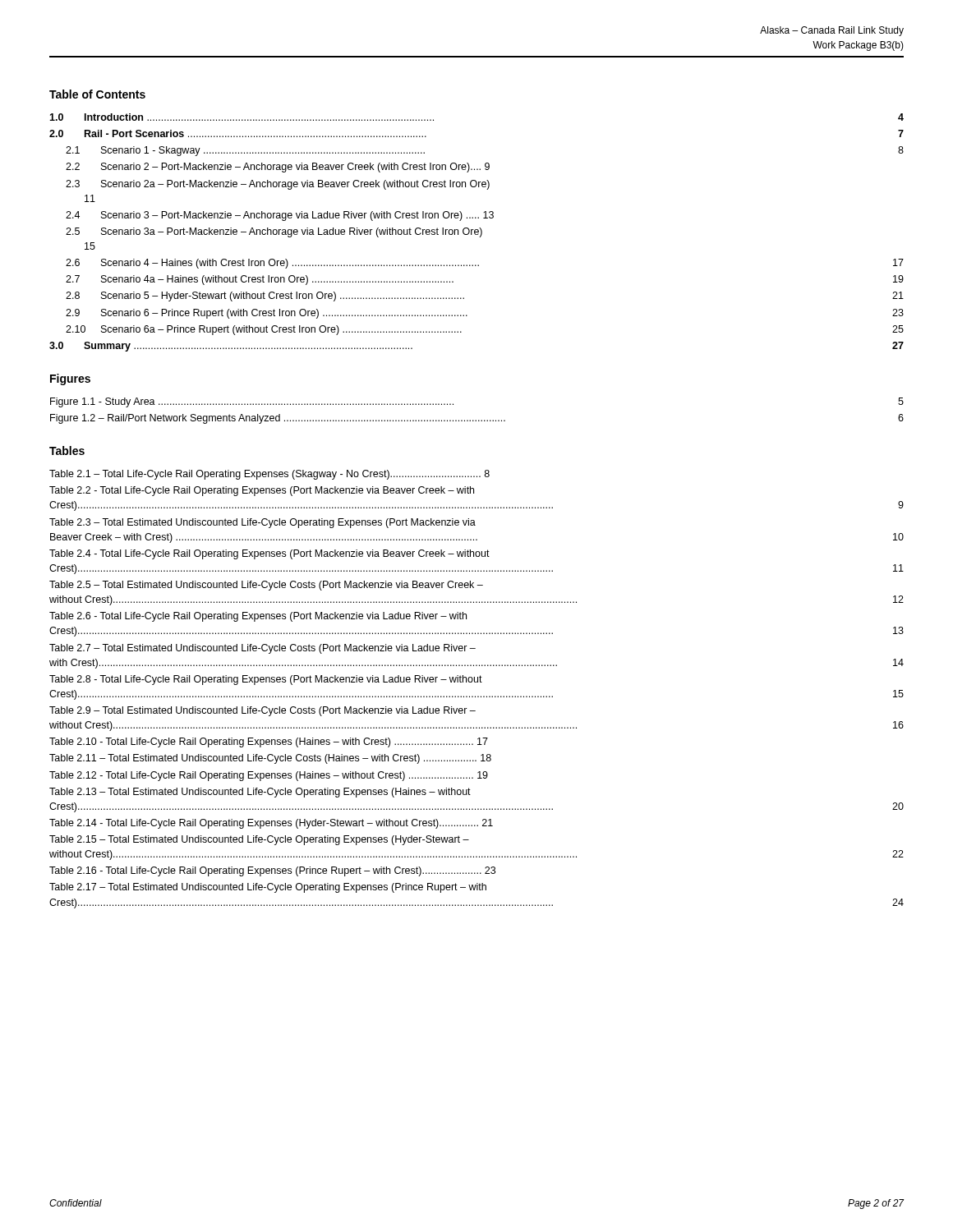Screen dimensions: 1232x953
Task: Select the list item with the text "2.6 Scenario 4"
Action: (x=476, y=263)
